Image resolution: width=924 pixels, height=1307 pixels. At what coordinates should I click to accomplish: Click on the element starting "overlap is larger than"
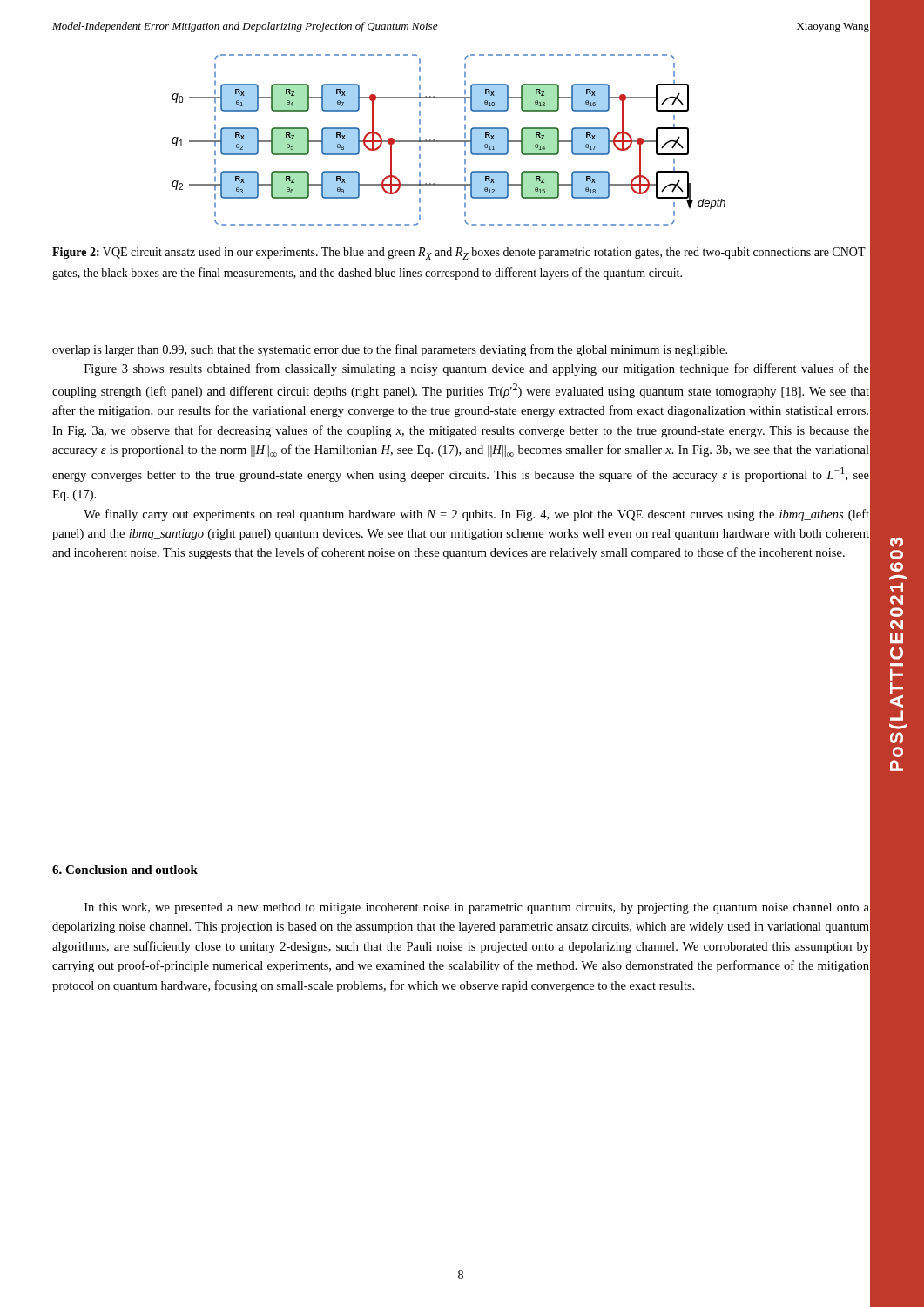[x=461, y=451]
